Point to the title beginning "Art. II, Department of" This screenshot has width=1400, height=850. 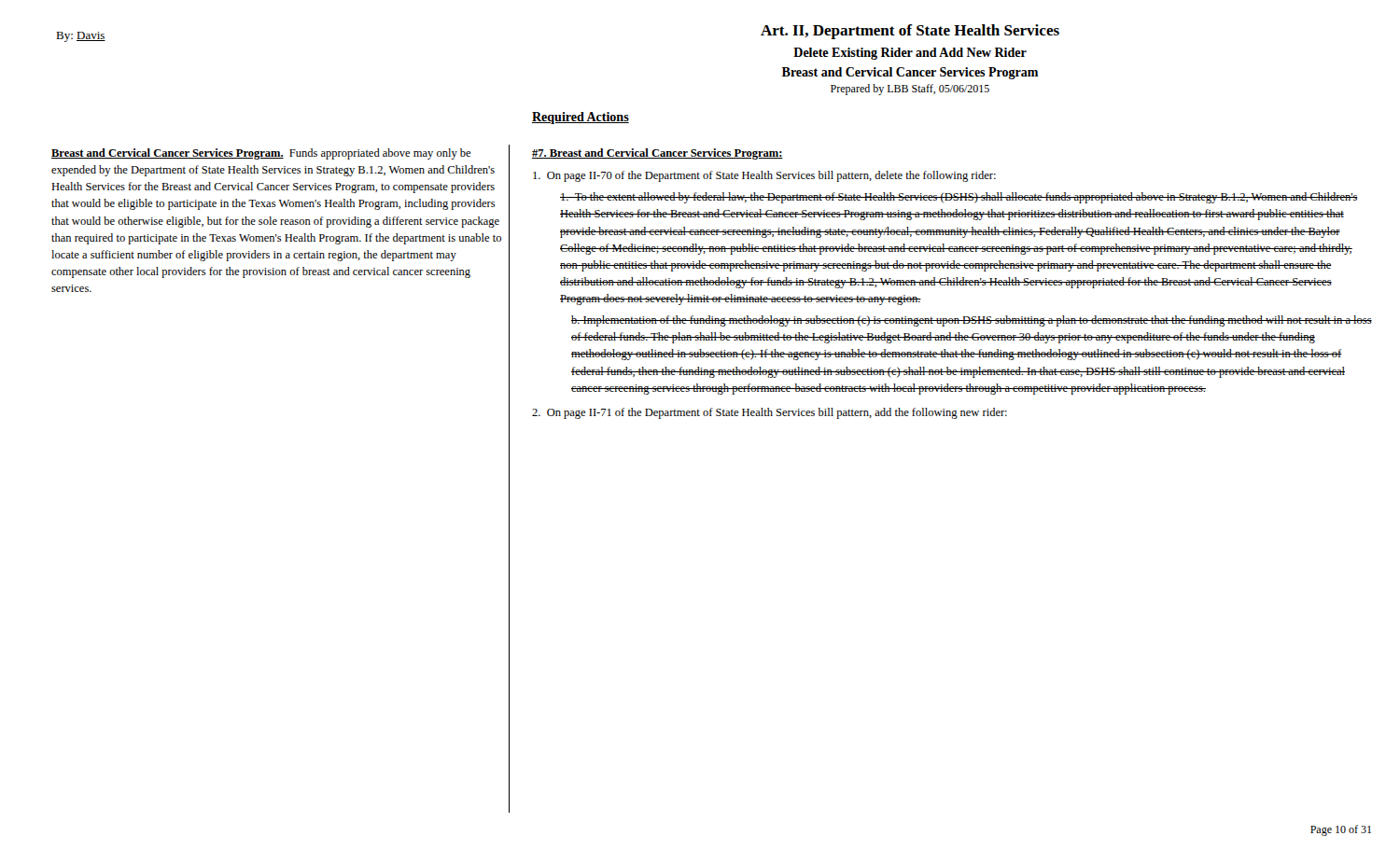click(910, 50)
